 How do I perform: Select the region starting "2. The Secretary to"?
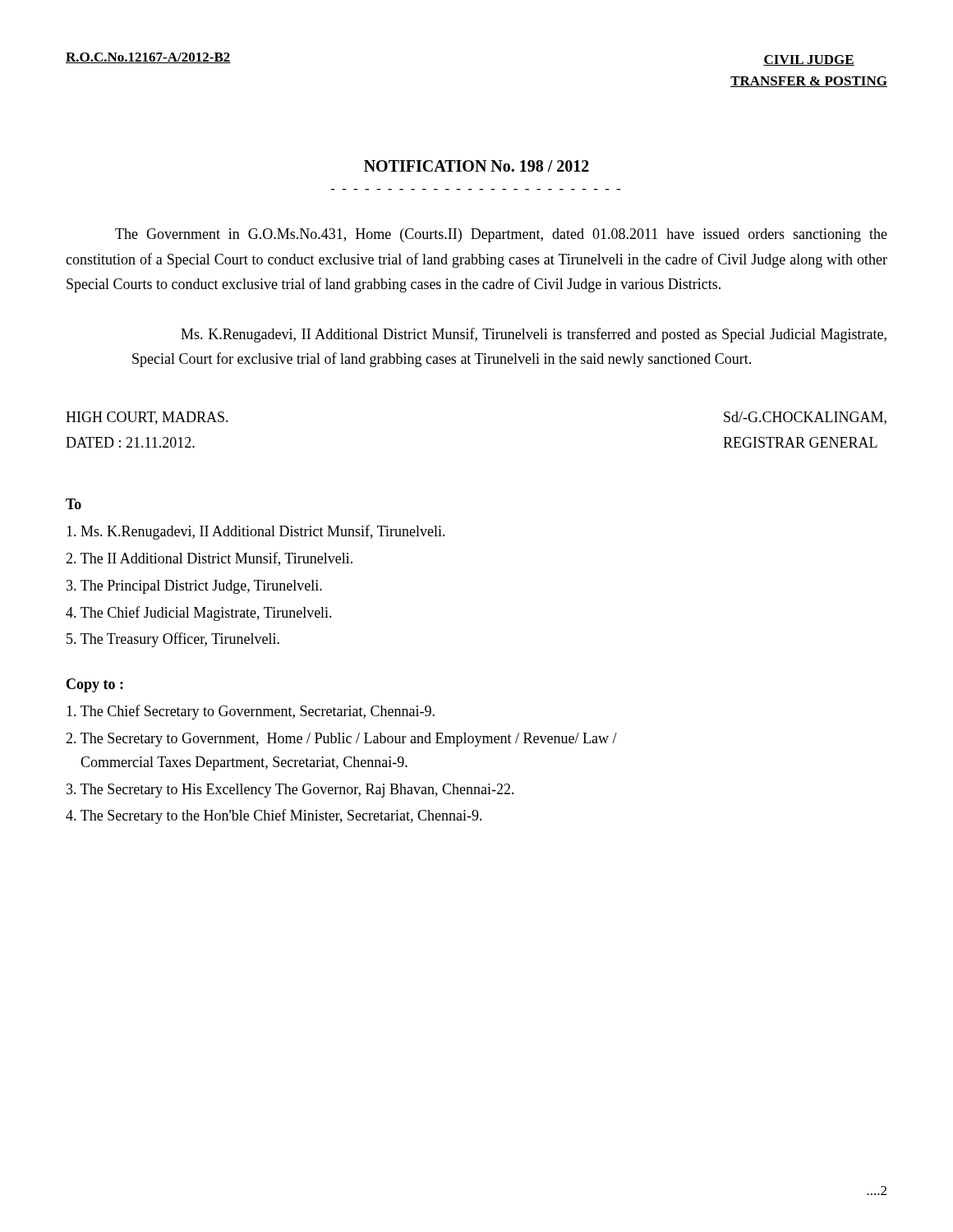pyautogui.click(x=341, y=750)
